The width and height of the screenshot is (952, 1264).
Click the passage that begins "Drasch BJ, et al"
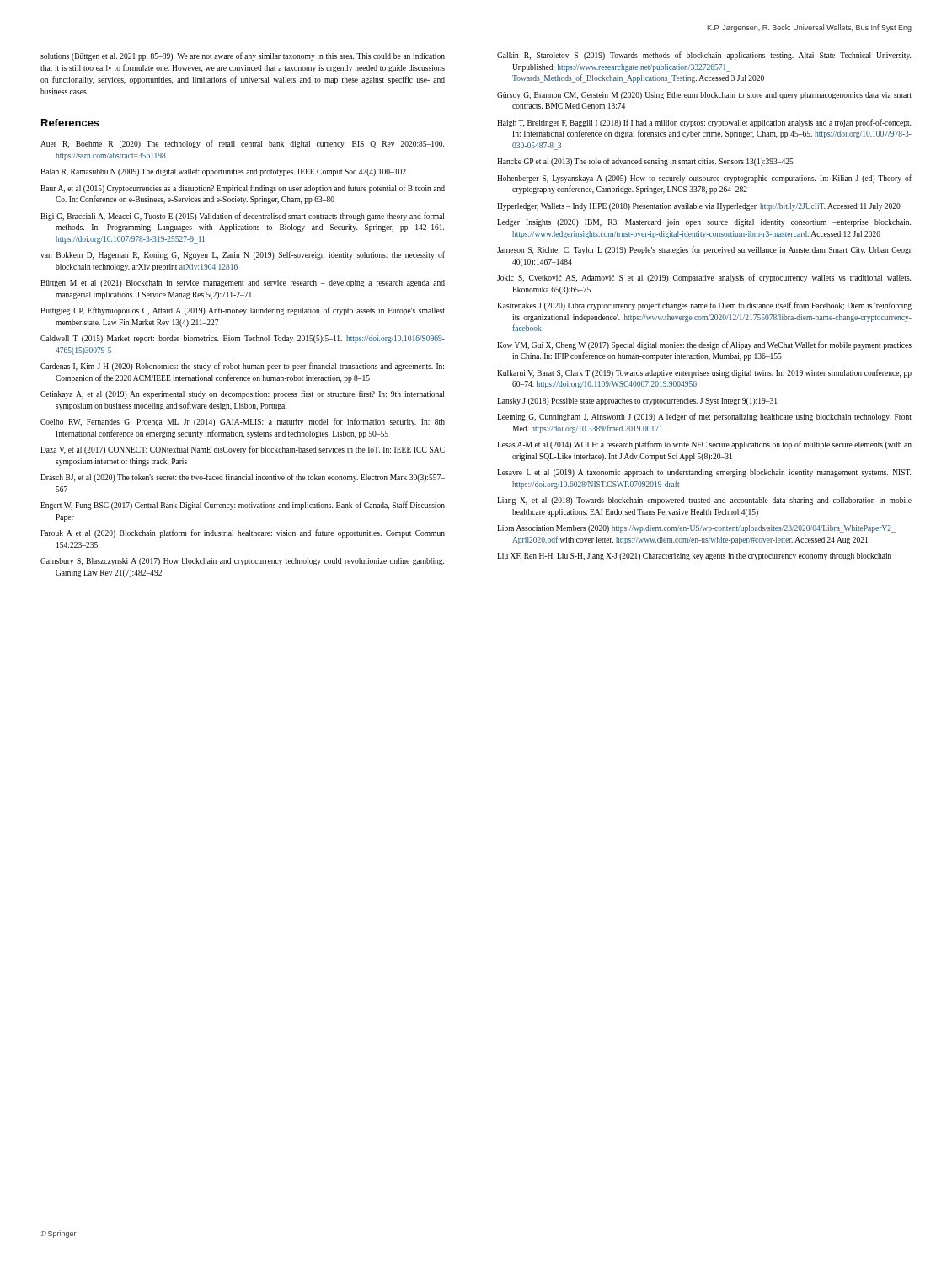click(x=243, y=483)
